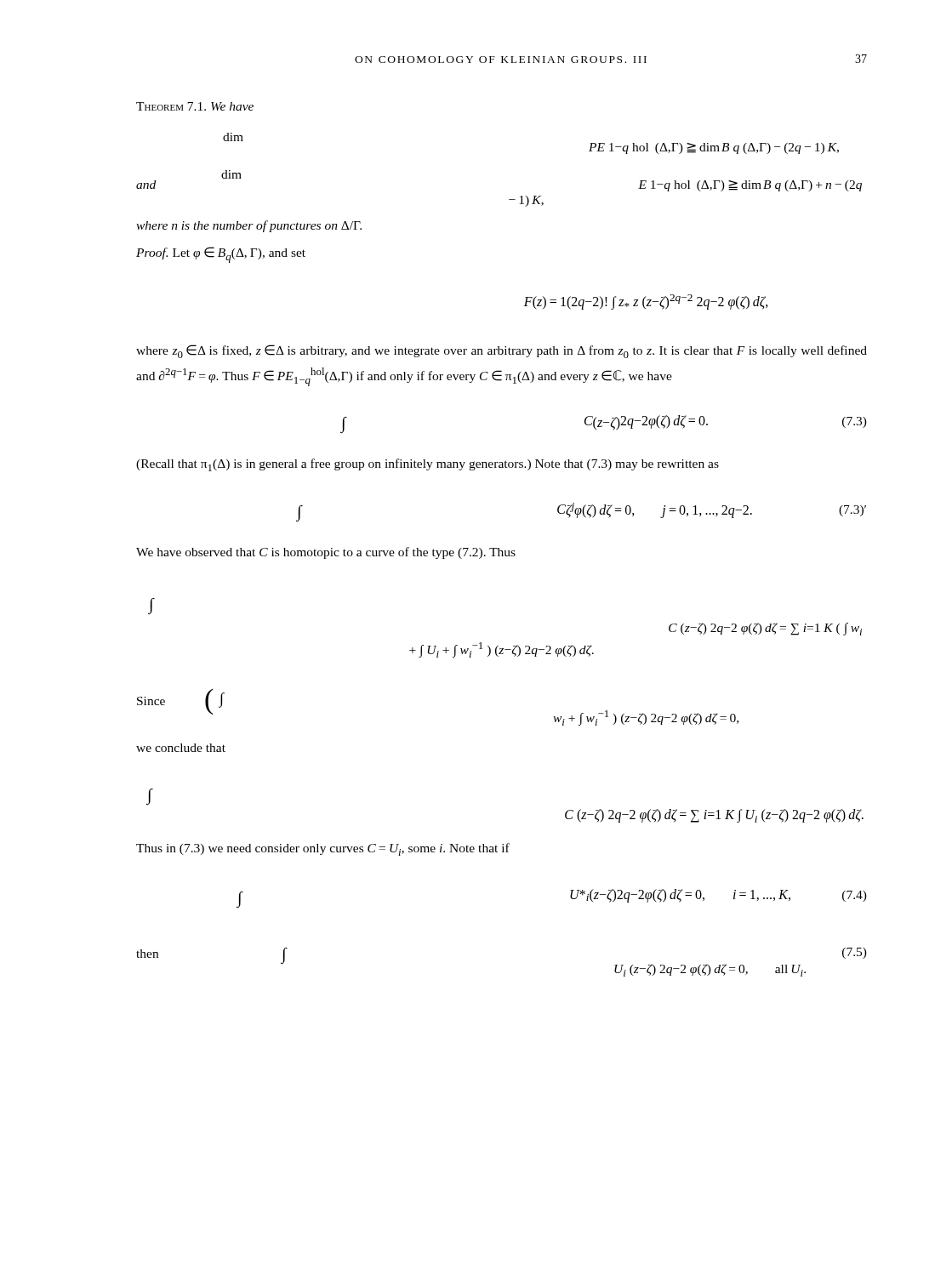Point to the block starting "( ∫ wi + ∫ wi−1 )"
Image resolution: width=952 pixels, height=1276 pixels.
tap(209, 707)
